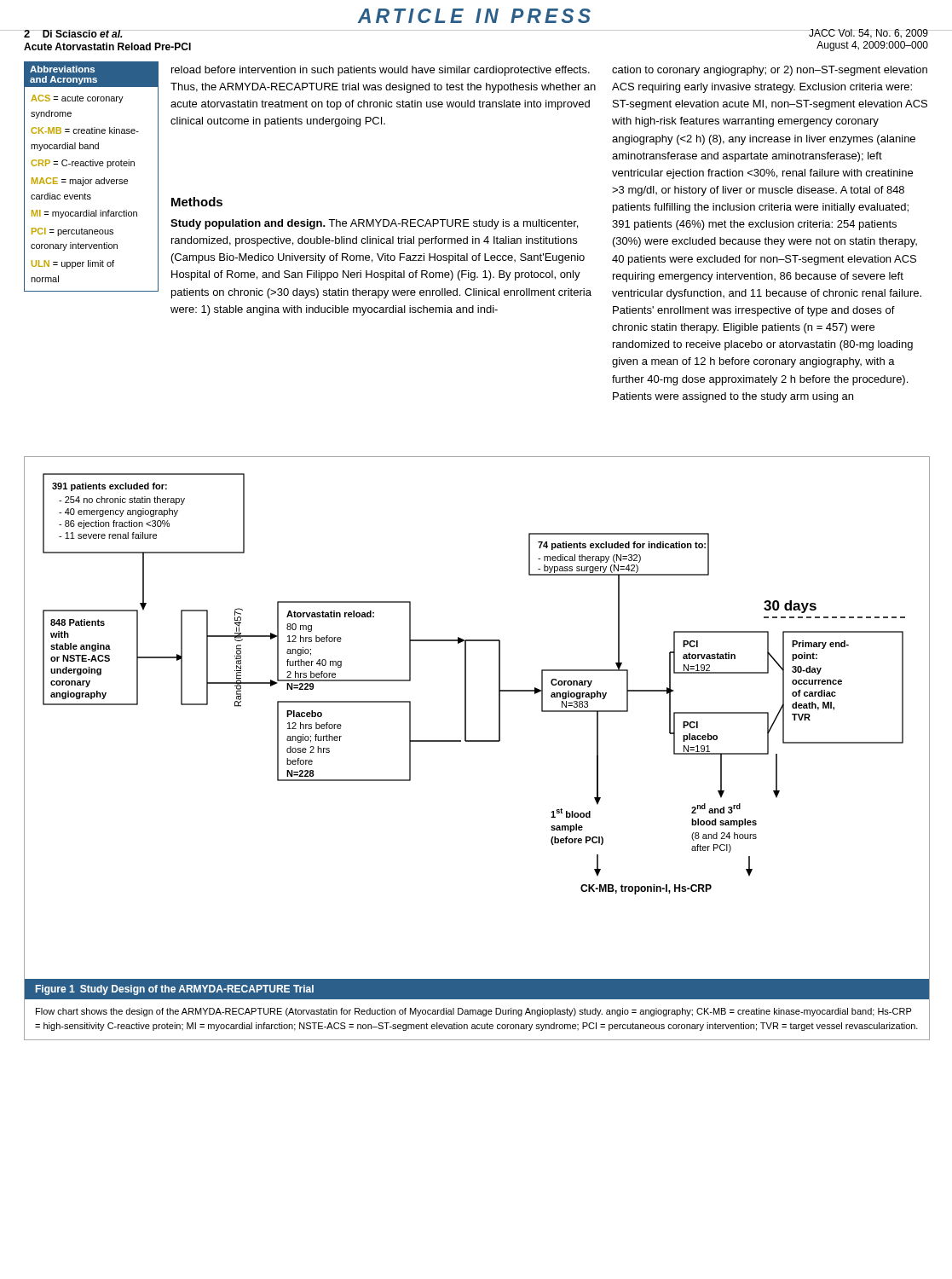Image resolution: width=952 pixels, height=1279 pixels.
Task: Find the flowchart
Action: (x=477, y=748)
